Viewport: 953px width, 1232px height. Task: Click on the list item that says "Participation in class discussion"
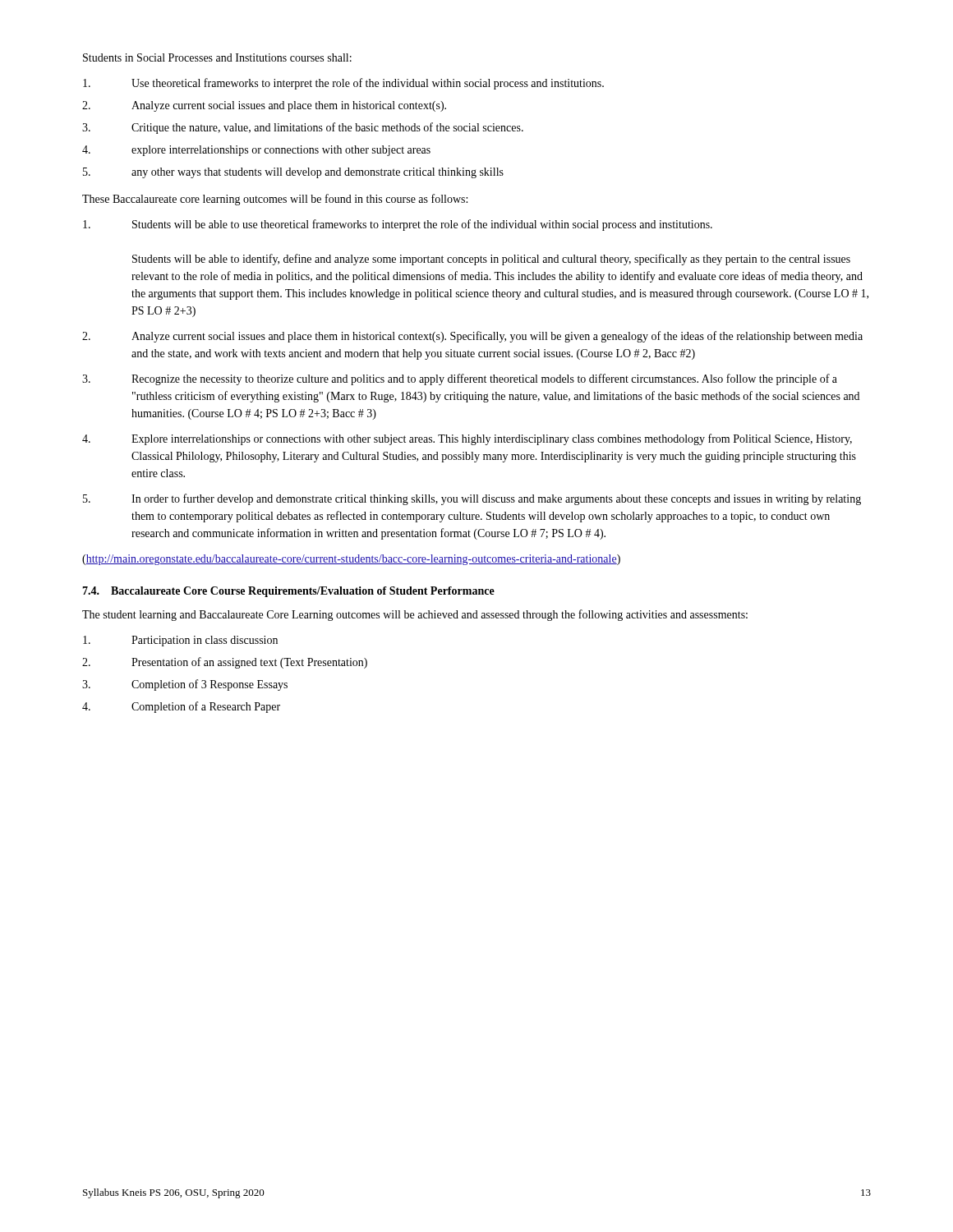pyautogui.click(x=180, y=641)
